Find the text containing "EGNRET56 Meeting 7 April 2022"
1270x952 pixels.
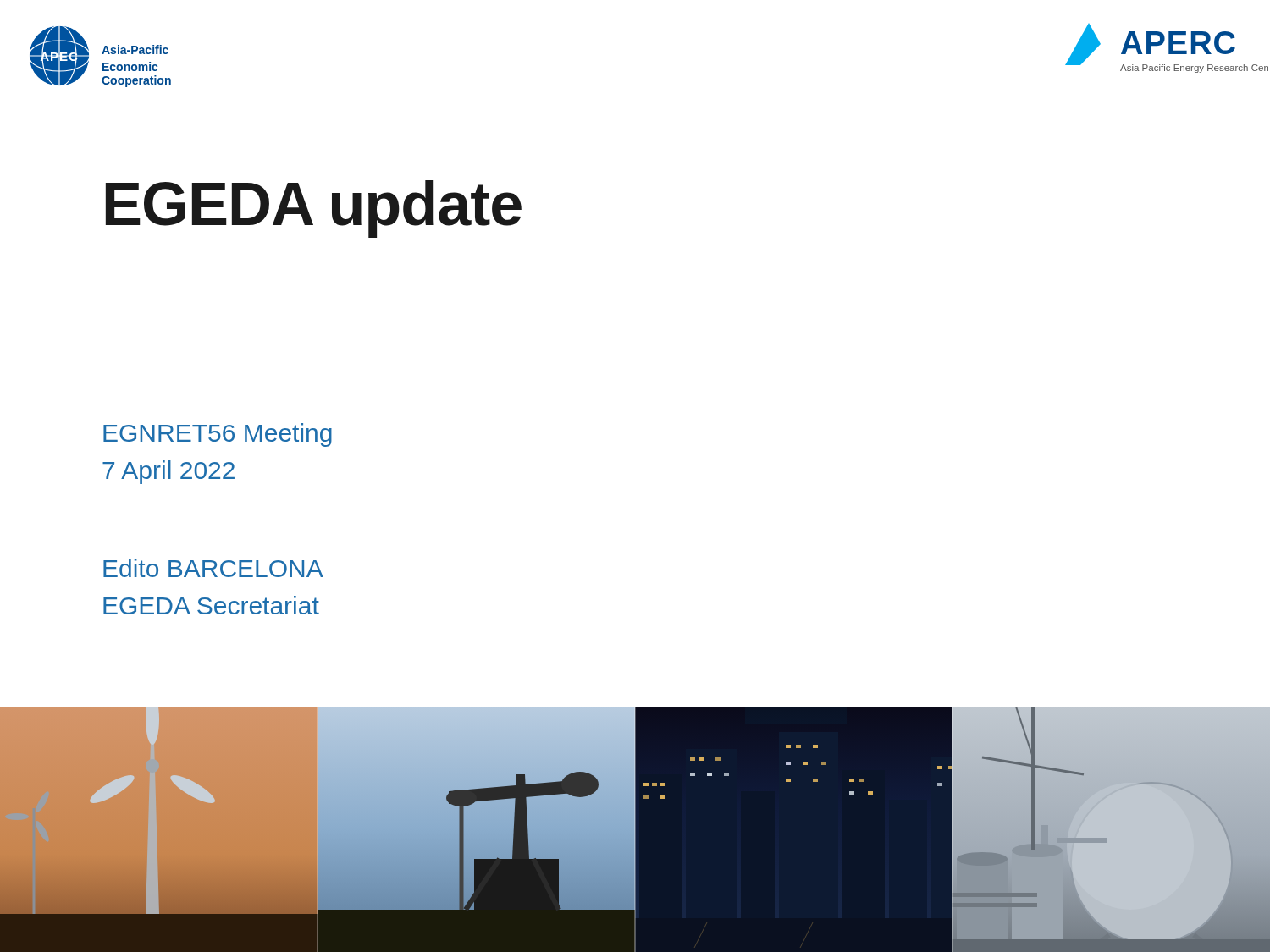tap(217, 451)
